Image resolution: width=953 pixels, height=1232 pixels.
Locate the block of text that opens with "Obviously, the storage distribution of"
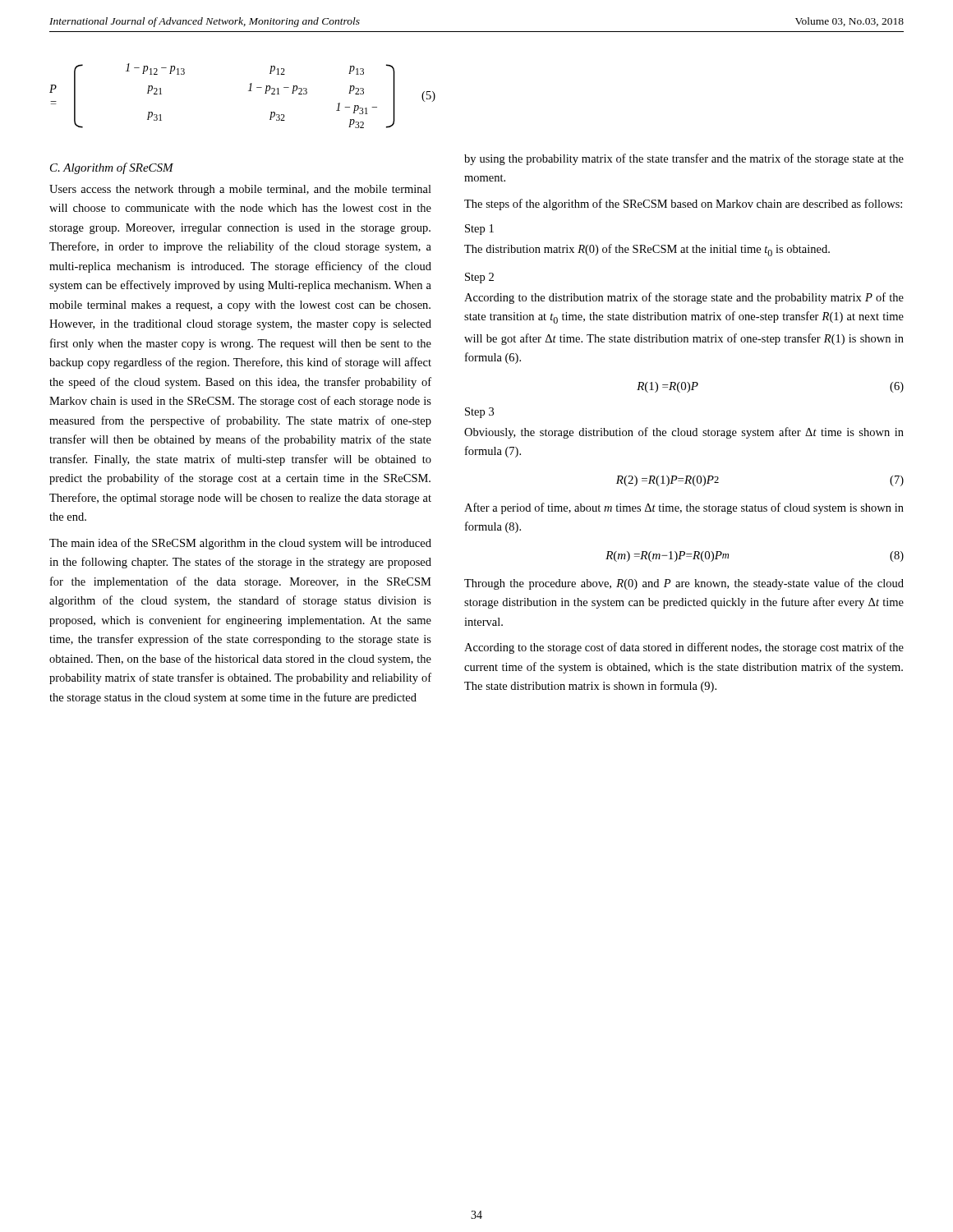(684, 441)
